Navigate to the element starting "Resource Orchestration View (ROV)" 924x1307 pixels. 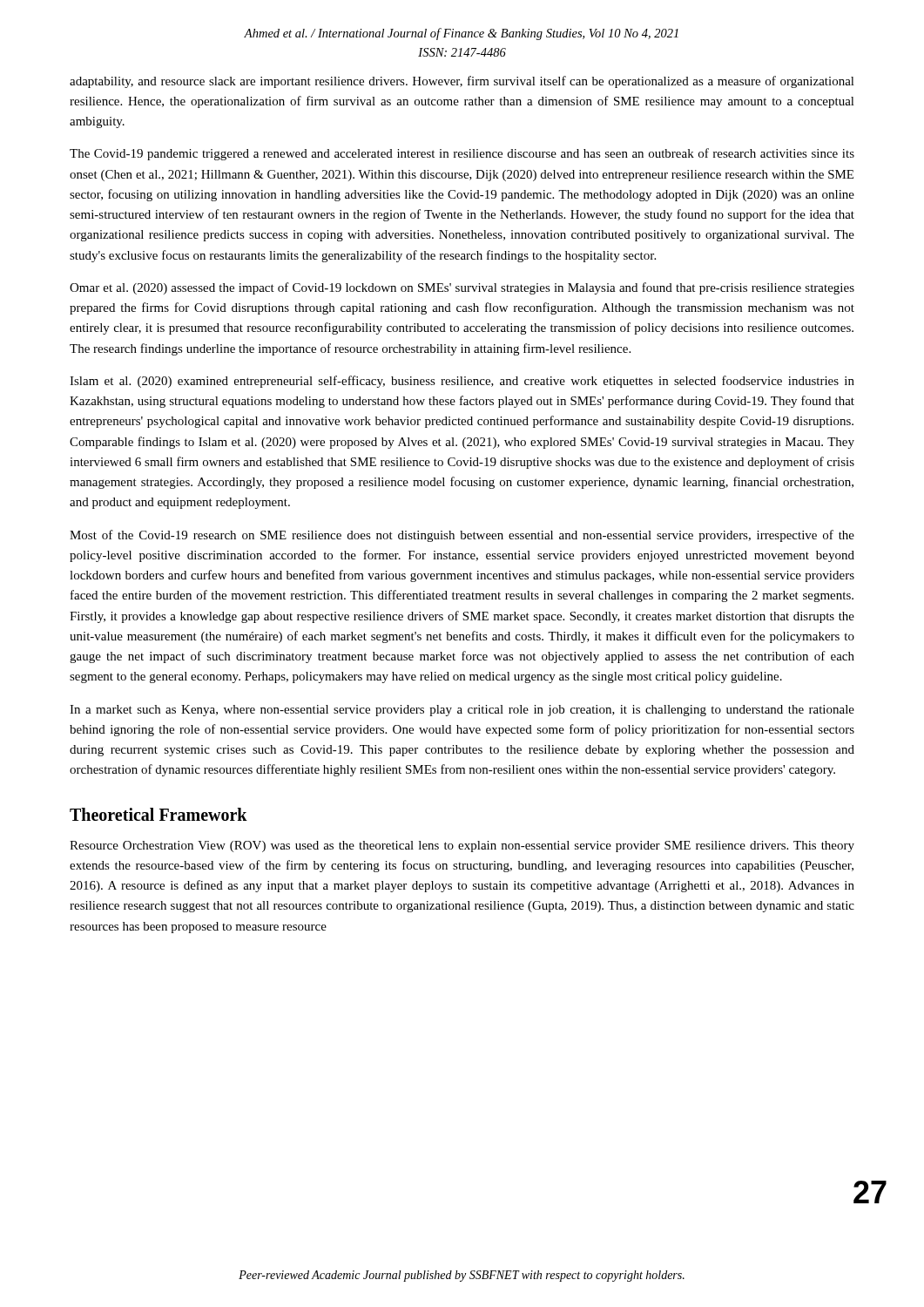pyautogui.click(x=462, y=885)
